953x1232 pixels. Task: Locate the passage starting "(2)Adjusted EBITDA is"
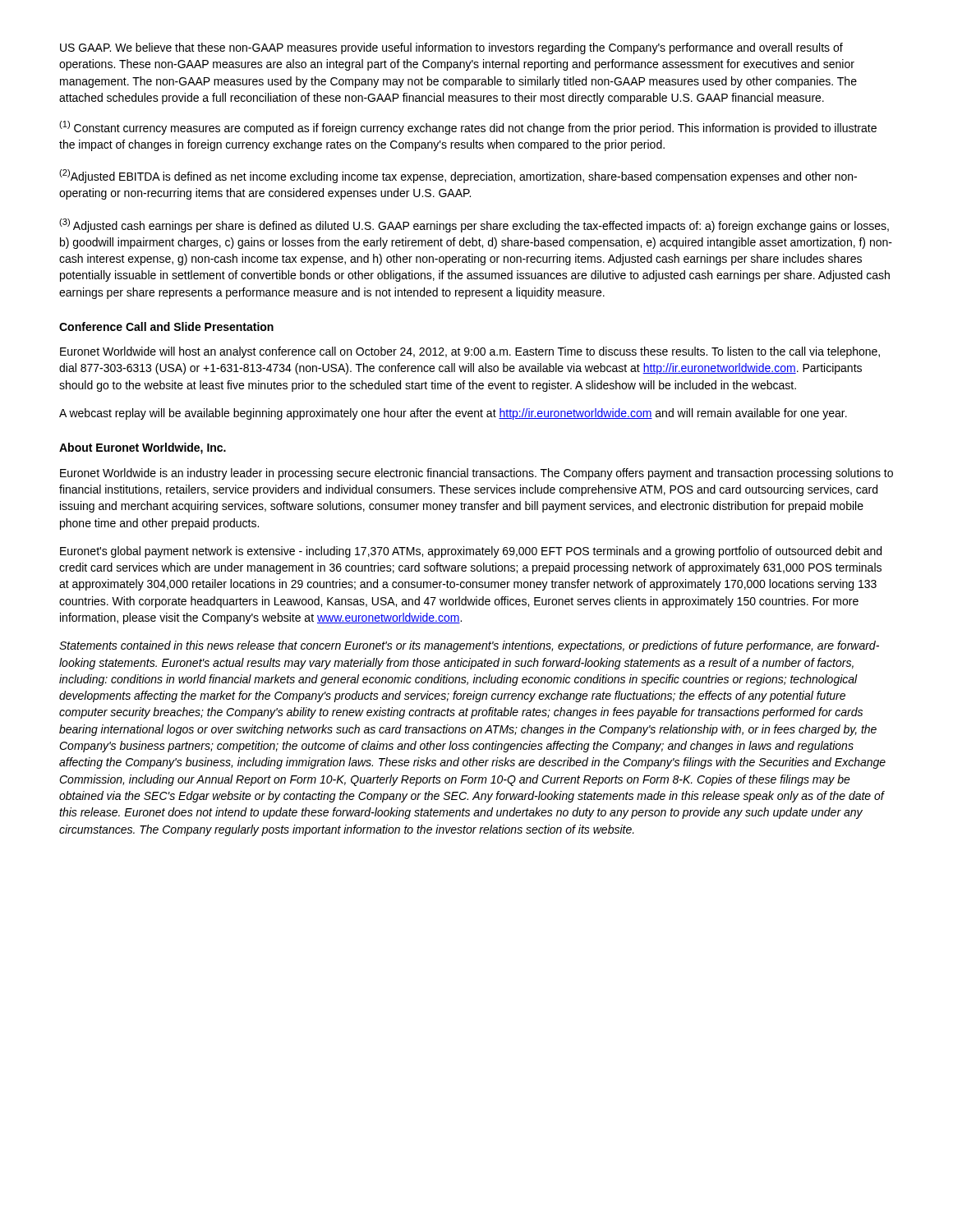pos(458,184)
